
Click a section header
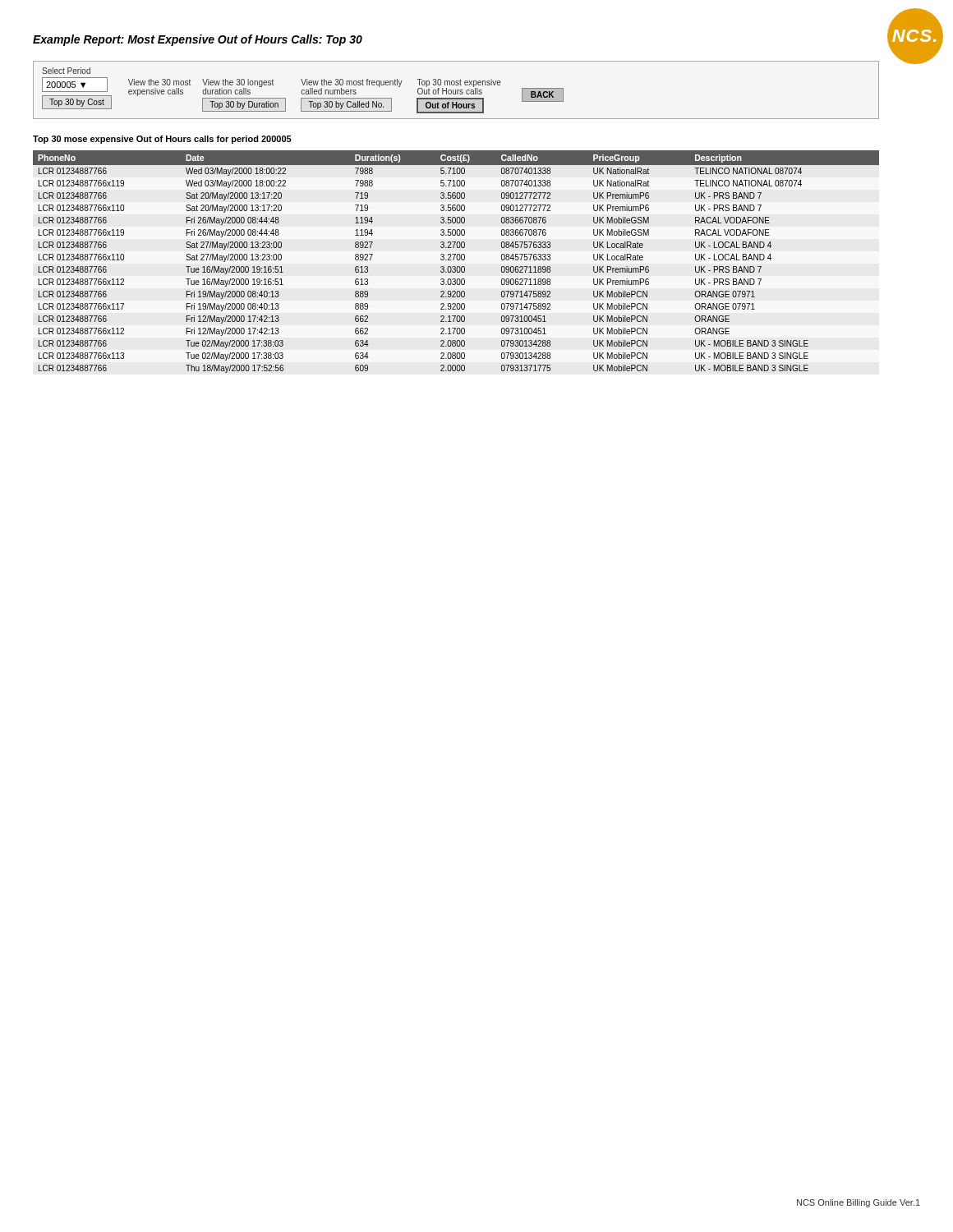[x=162, y=139]
